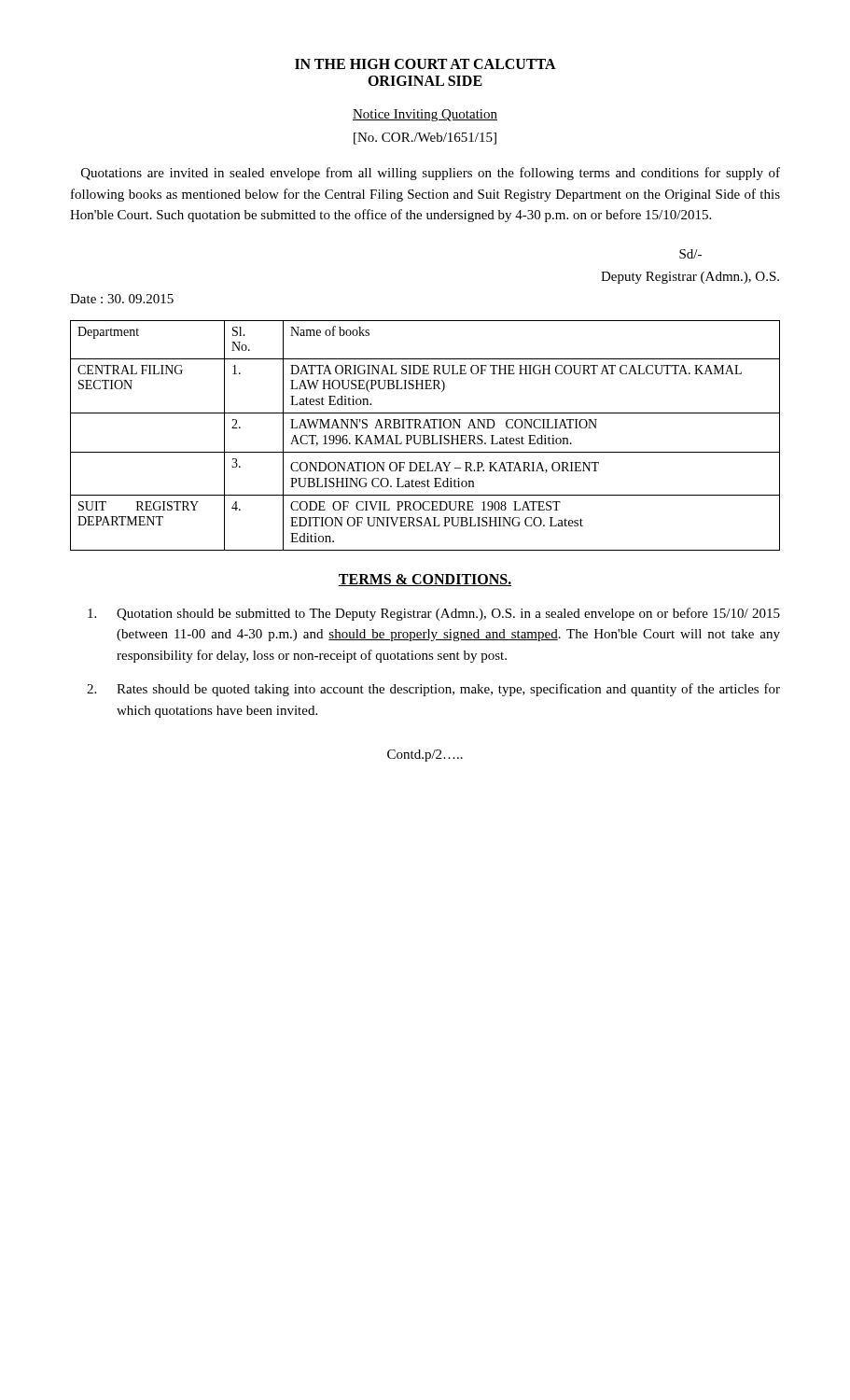This screenshot has height=1400, width=850.
Task: Navigate to the passage starting "Notice Inviting Quotation"
Action: coord(425,114)
